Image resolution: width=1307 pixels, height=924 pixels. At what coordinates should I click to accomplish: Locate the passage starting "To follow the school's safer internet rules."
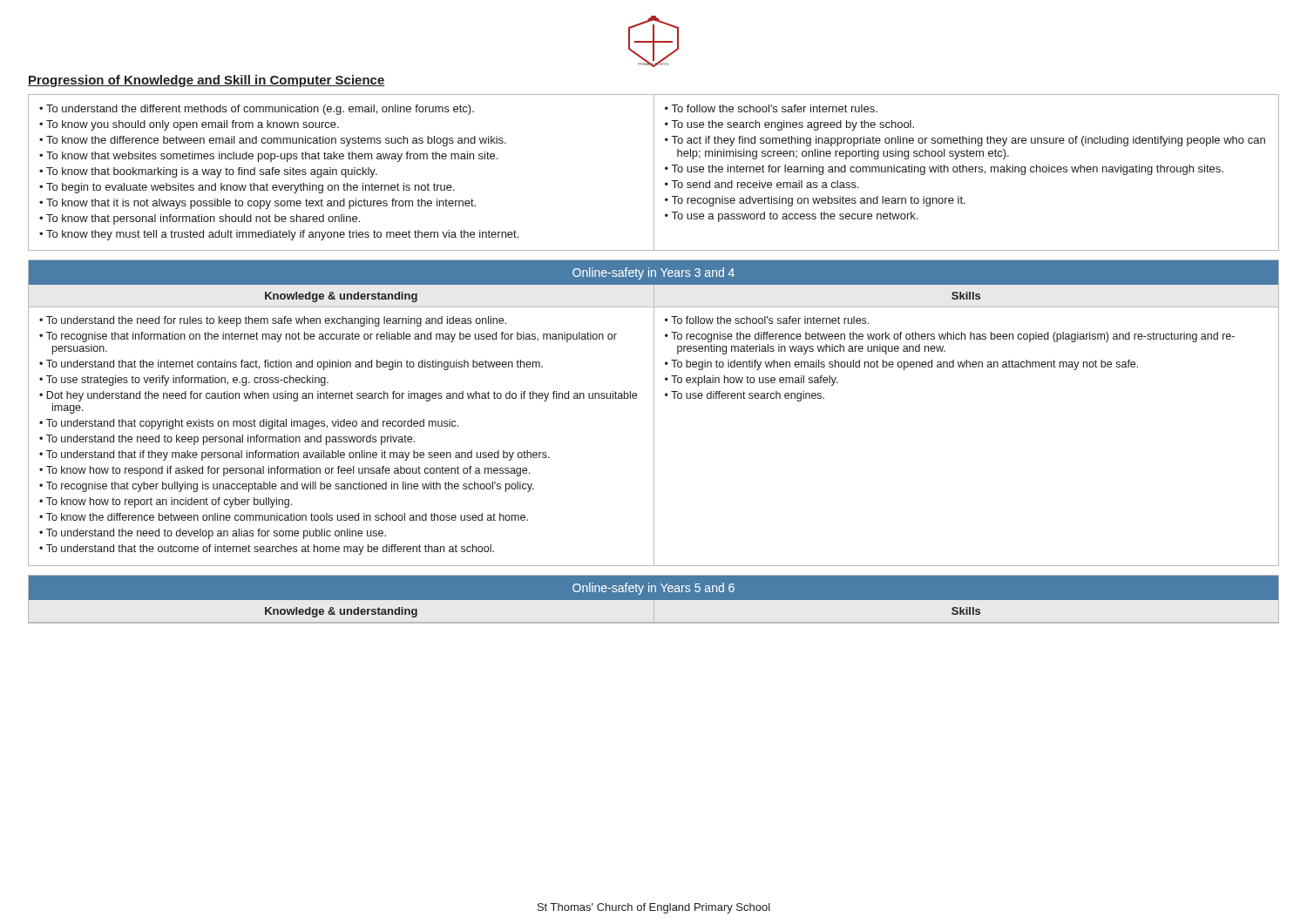[x=770, y=320]
